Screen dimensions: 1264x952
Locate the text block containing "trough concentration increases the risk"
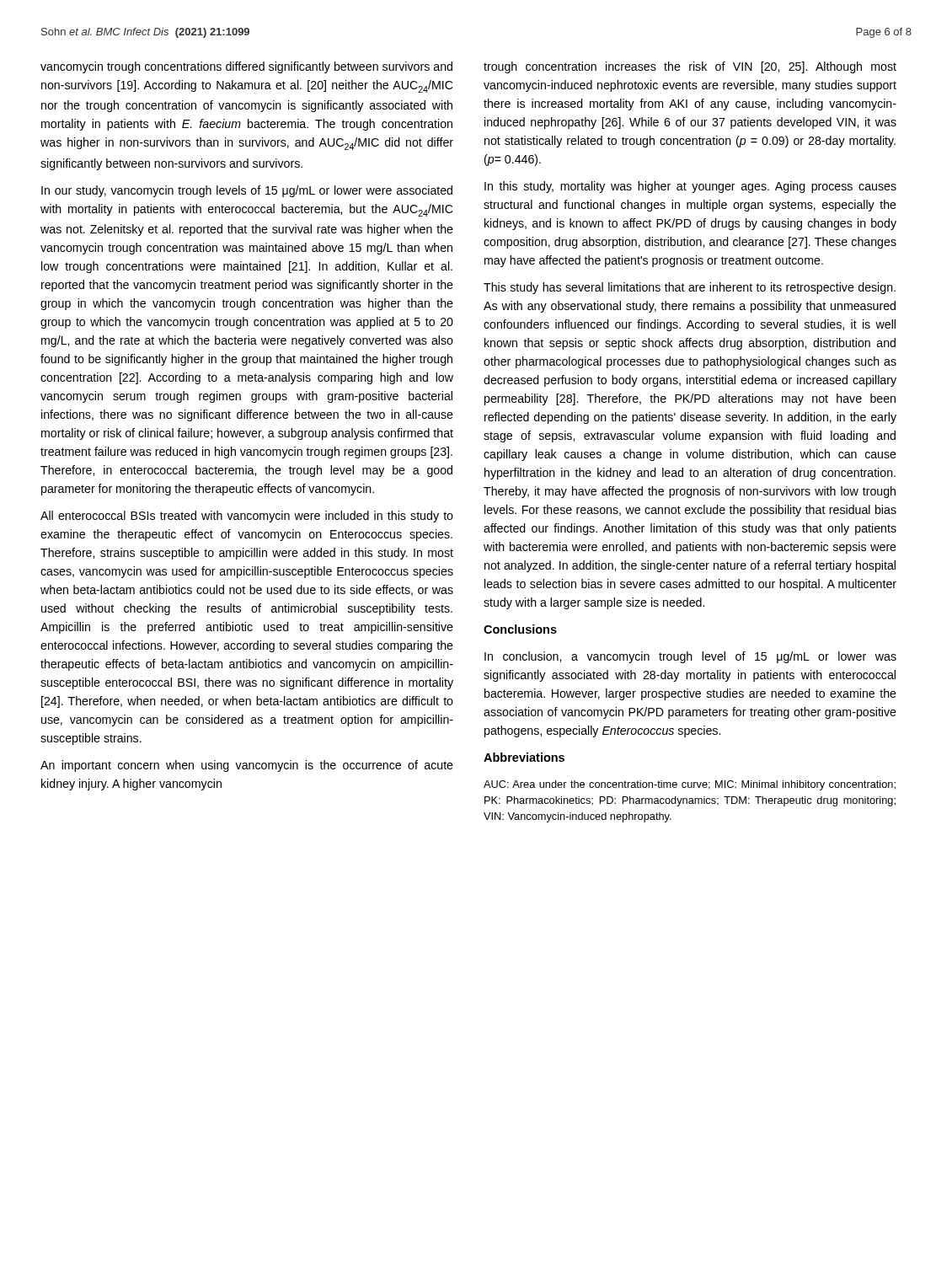pyautogui.click(x=690, y=113)
